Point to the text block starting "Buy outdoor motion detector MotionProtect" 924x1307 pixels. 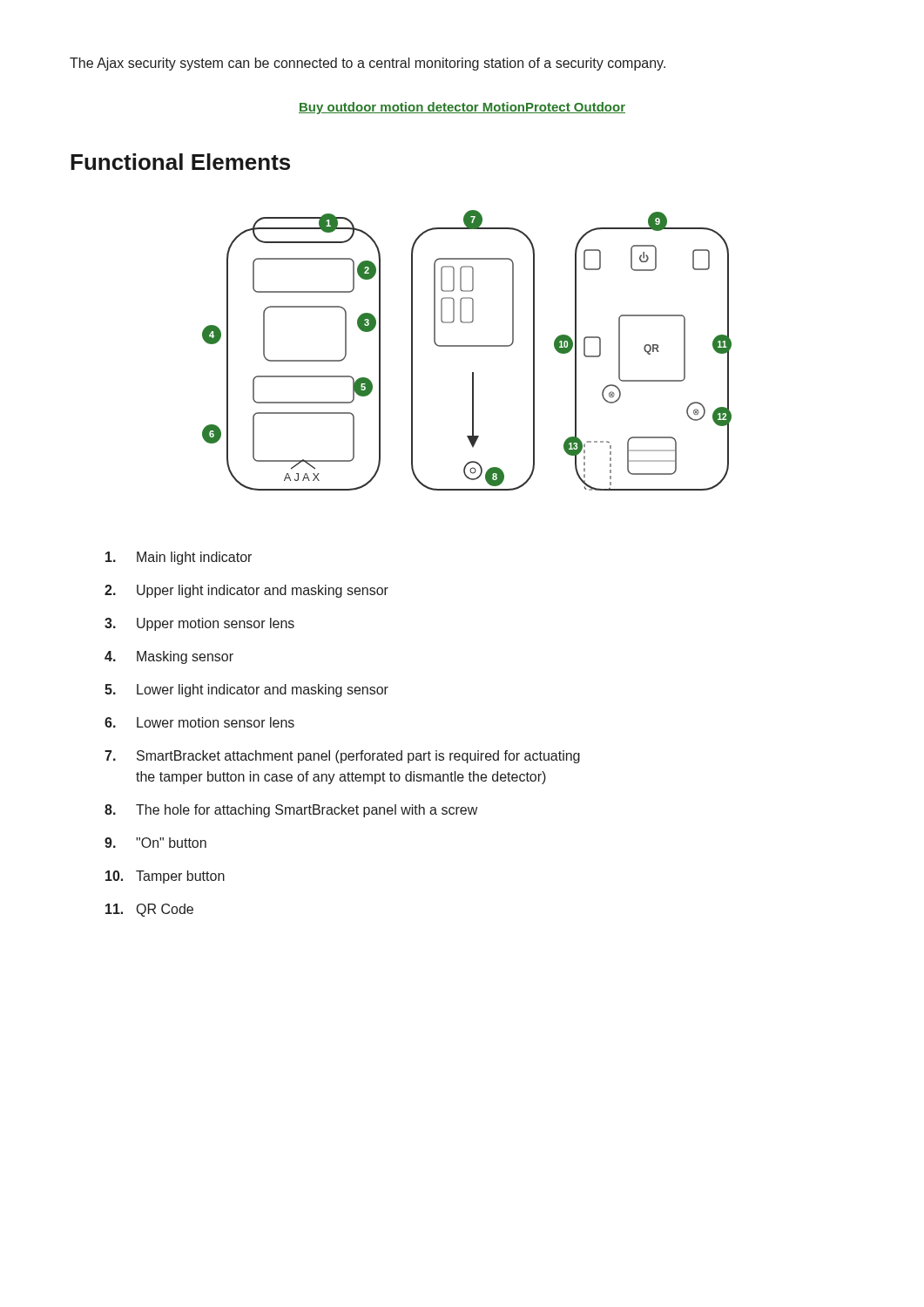coord(462,106)
